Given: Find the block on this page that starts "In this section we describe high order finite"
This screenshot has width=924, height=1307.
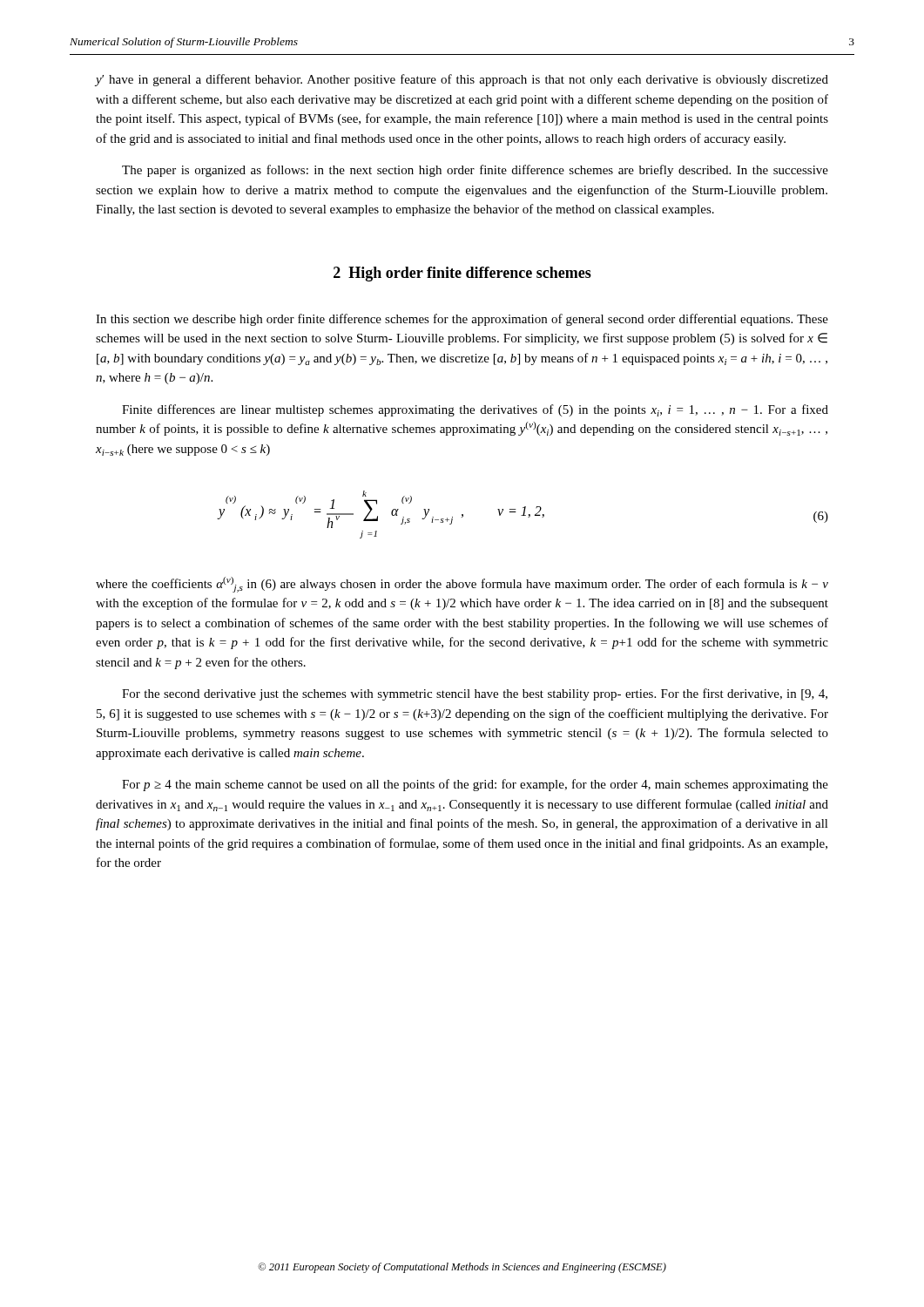Looking at the screenshot, I should pyautogui.click(x=462, y=348).
